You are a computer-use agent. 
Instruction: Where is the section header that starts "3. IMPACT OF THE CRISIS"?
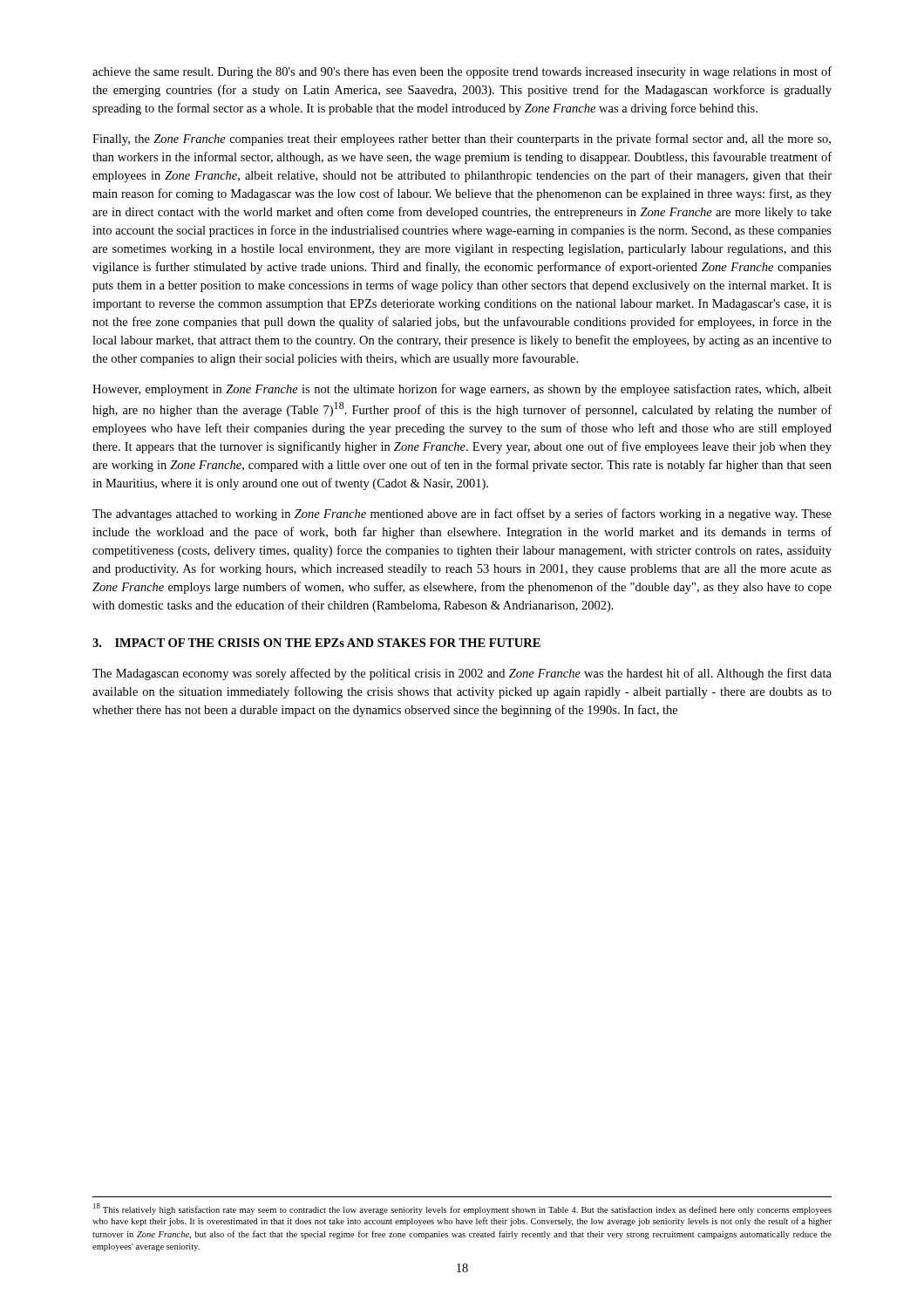(462, 643)
